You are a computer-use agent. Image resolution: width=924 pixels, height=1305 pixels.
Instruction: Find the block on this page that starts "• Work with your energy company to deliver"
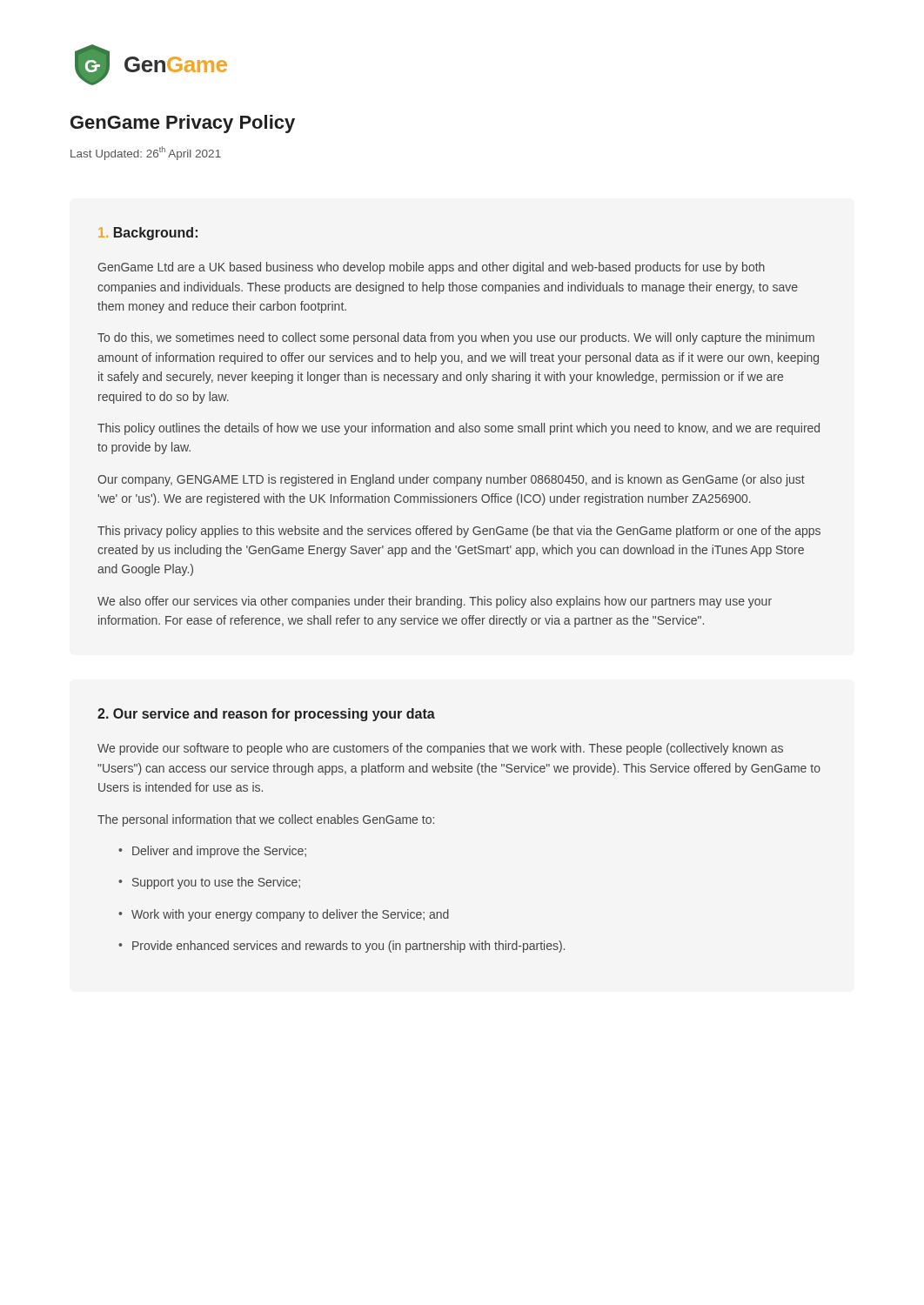coord(284,914)
